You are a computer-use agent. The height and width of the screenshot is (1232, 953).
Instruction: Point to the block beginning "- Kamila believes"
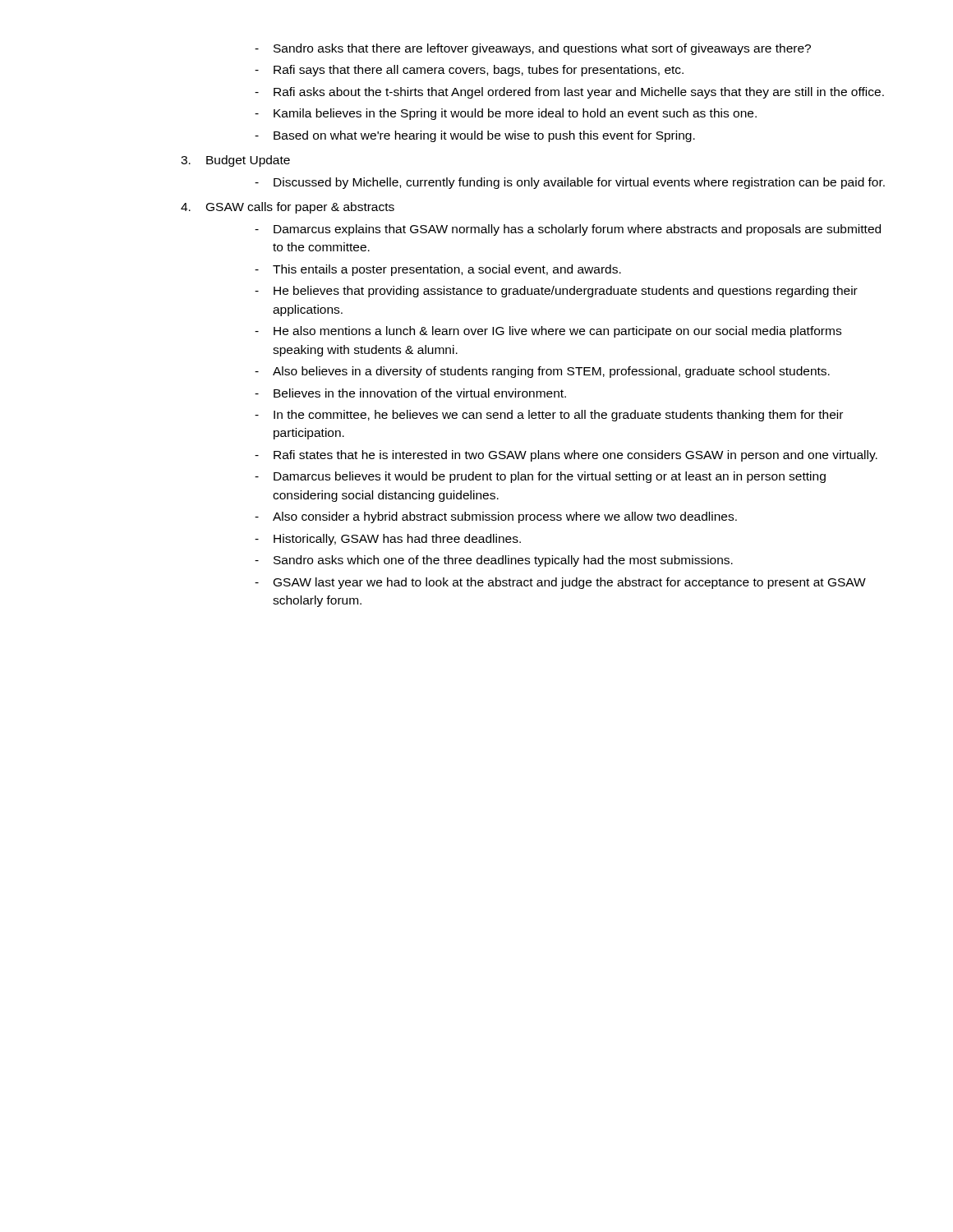[x=571, y=114]
